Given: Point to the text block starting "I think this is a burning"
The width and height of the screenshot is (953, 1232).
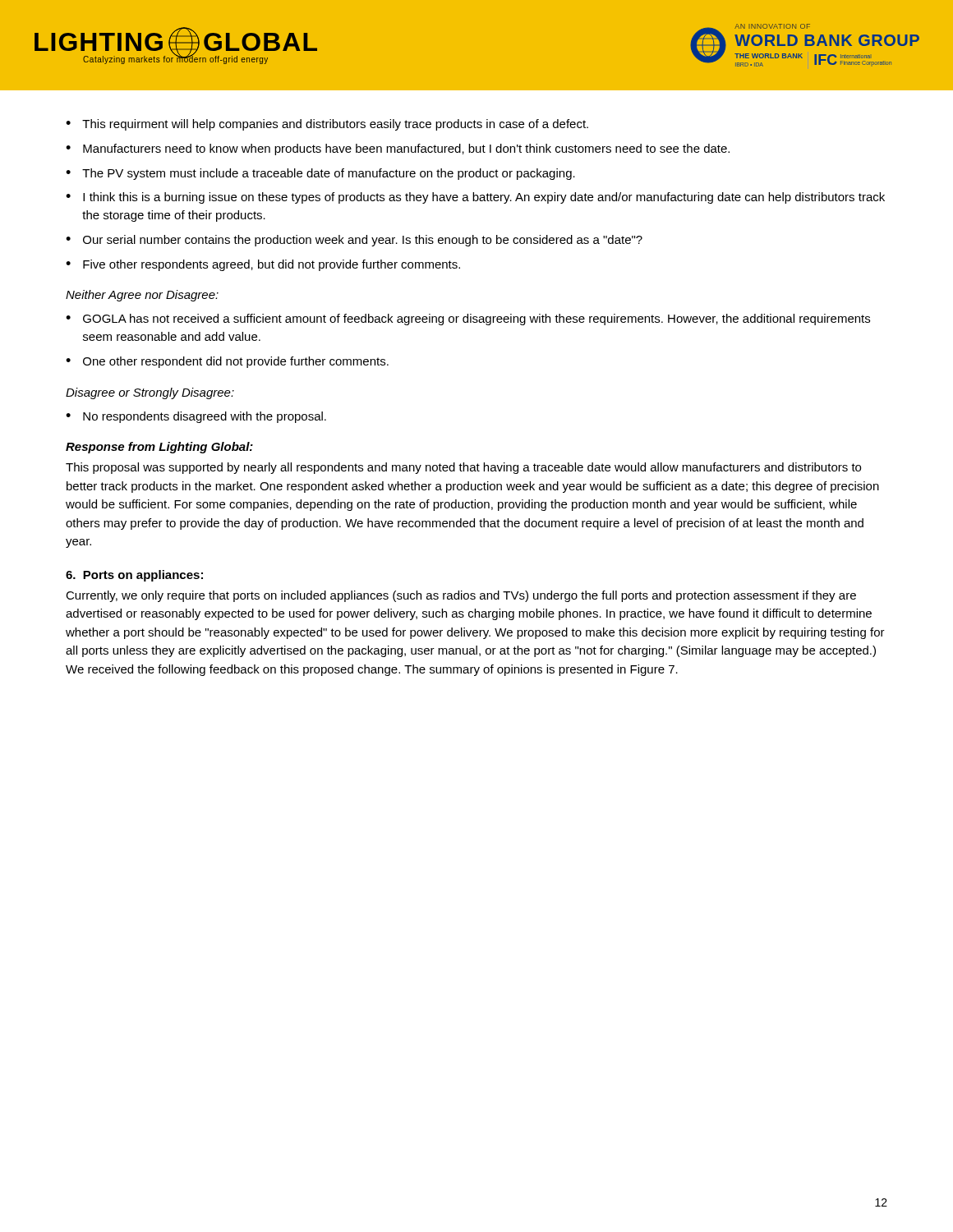Looking at the screenshot, I should tap(484, 206).
